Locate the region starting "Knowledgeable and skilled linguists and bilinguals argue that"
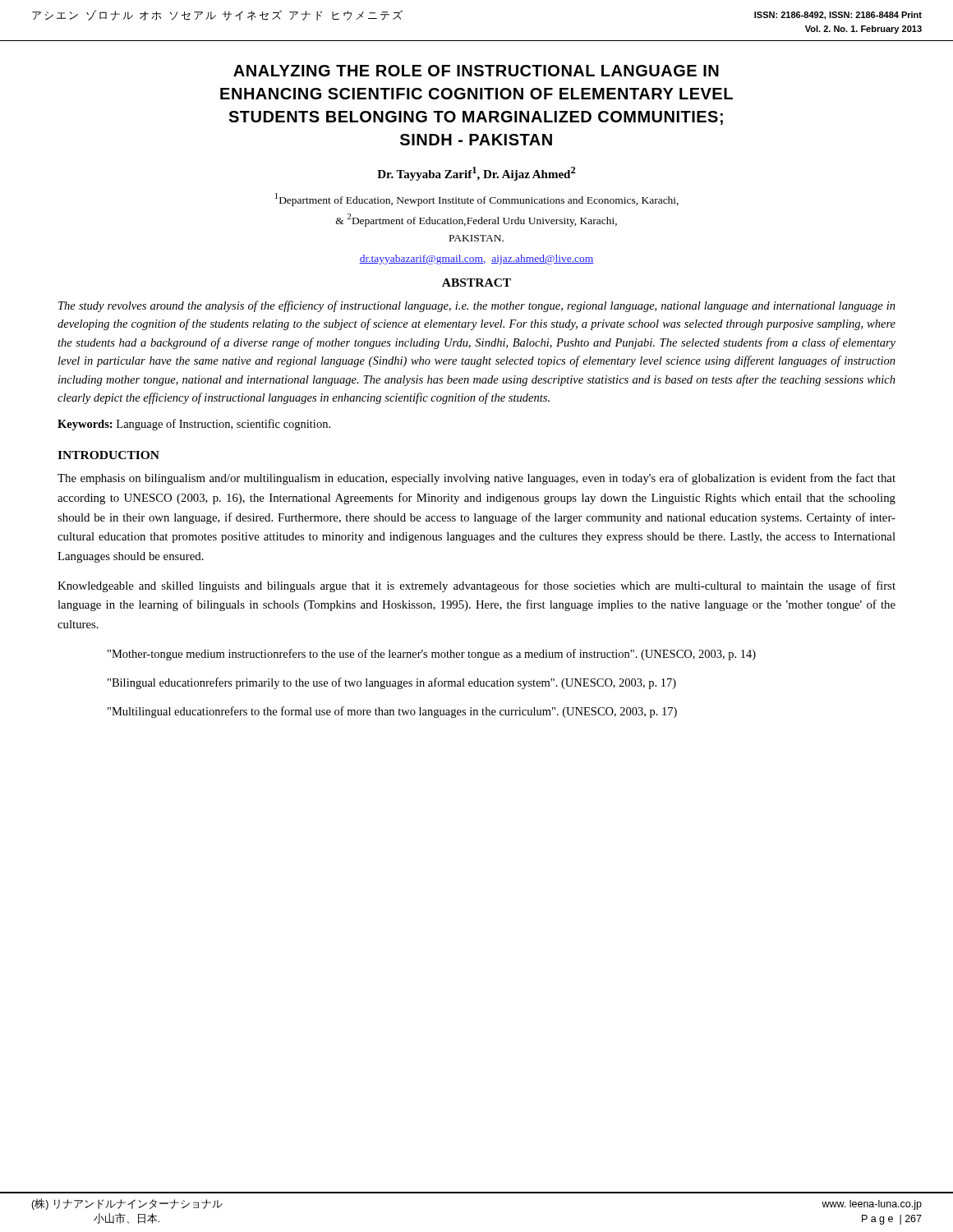The height and width of the screenshot is (1232, 953). pyautogui.click(x=476, y=605)
